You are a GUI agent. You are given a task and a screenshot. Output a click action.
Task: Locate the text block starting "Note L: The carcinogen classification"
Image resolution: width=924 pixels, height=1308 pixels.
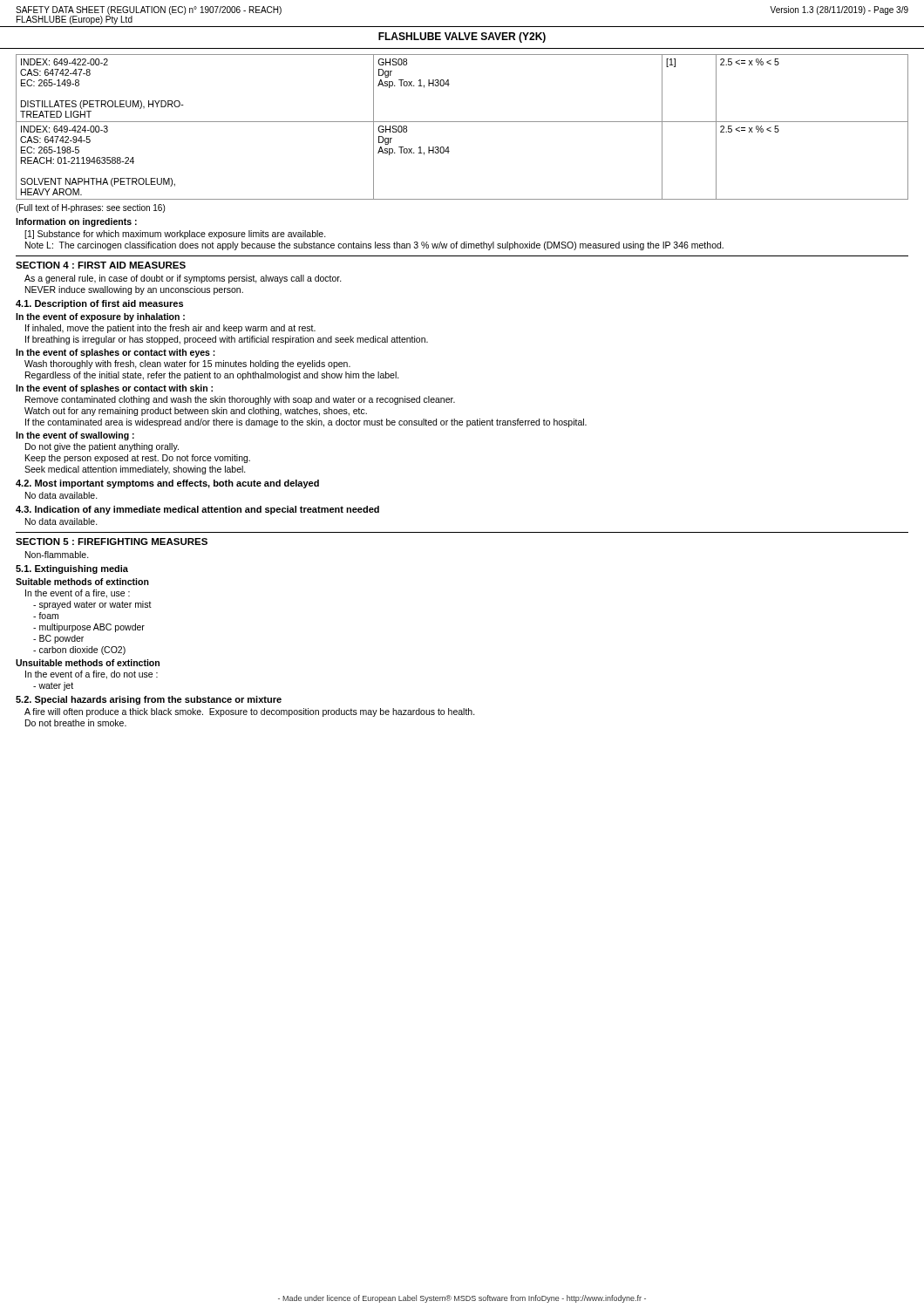(x=374, y=245)
